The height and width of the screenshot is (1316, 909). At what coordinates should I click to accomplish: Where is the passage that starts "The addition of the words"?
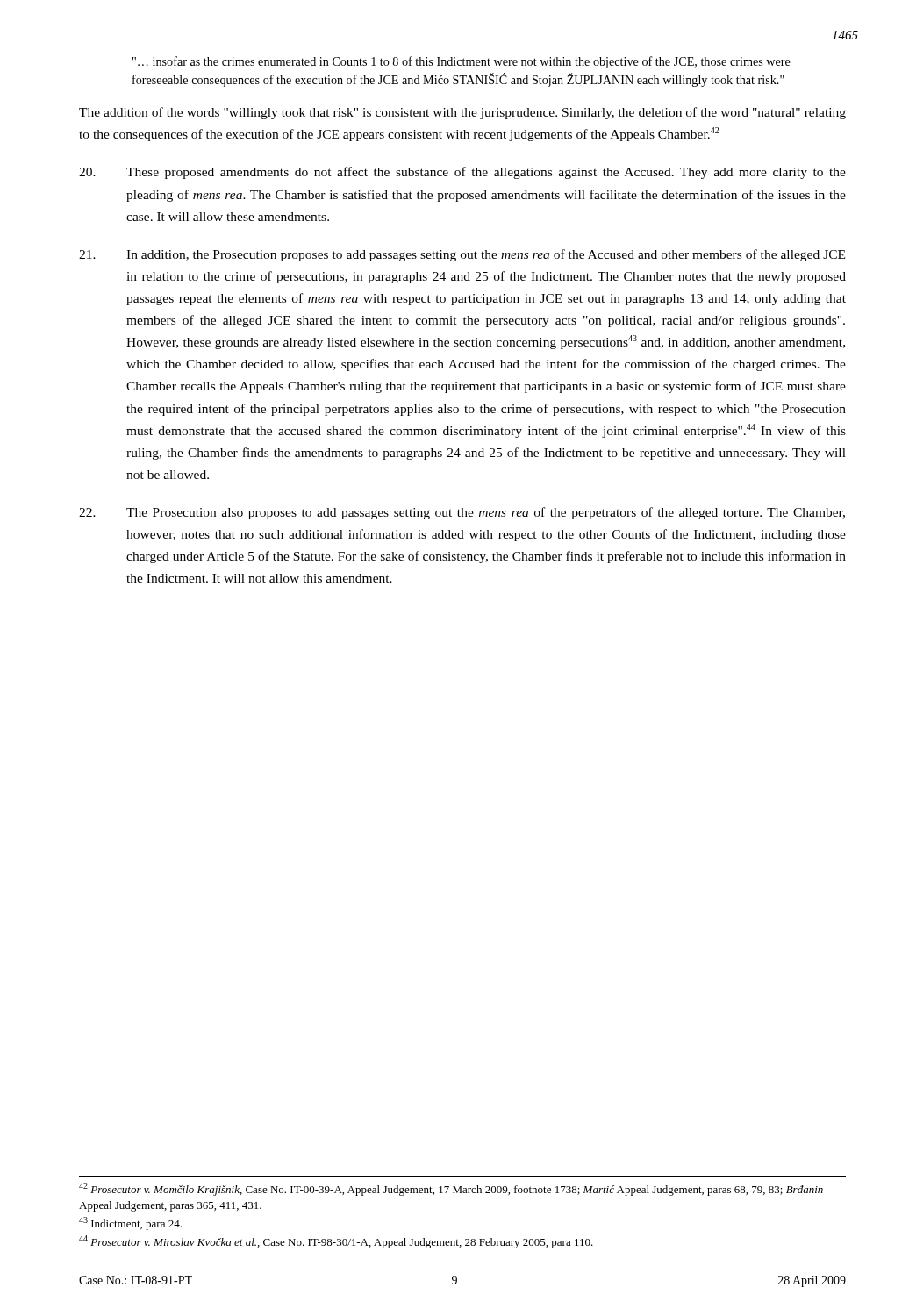coord(462,123)
